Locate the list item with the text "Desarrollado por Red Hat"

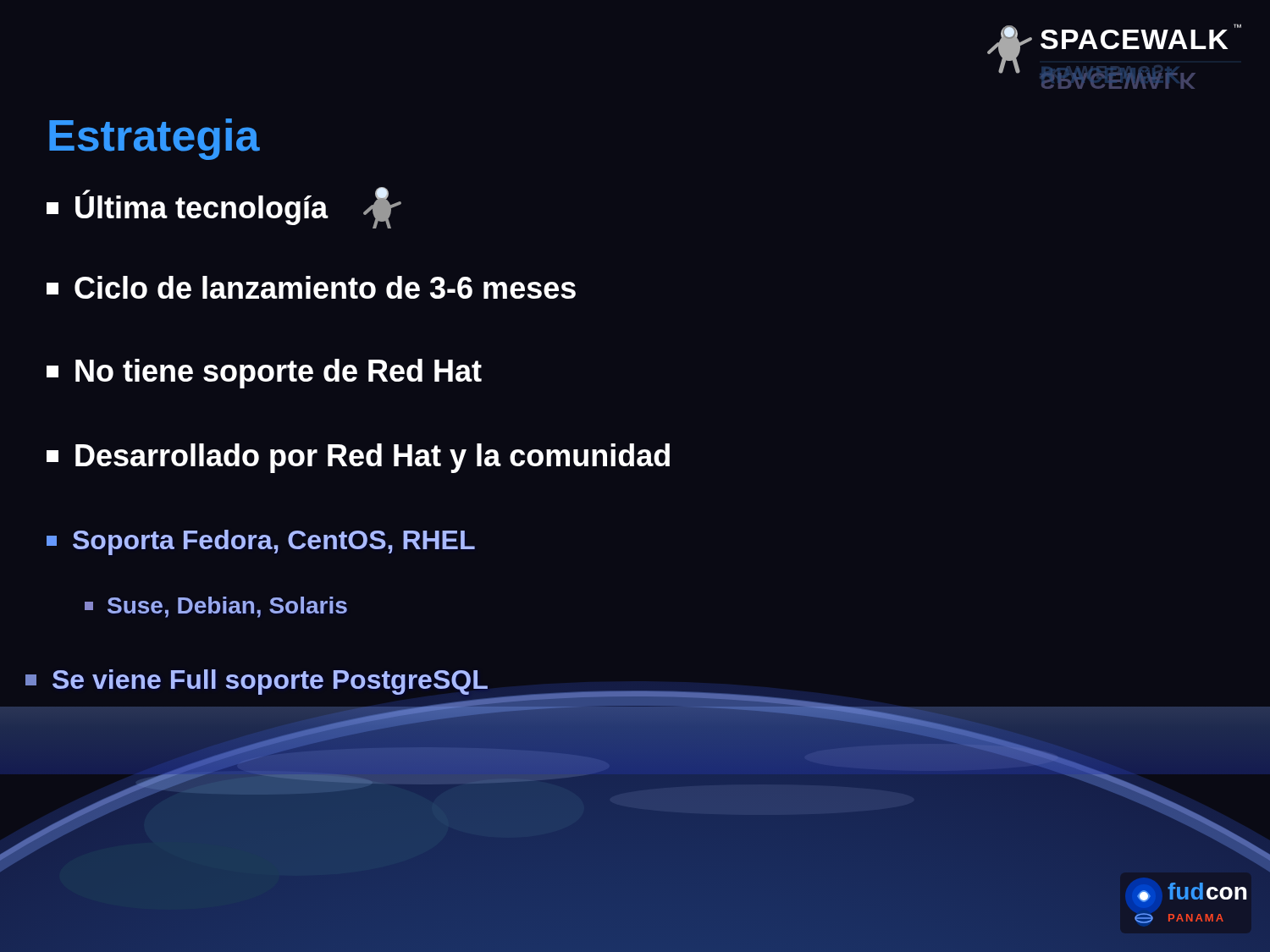[359, 456]
